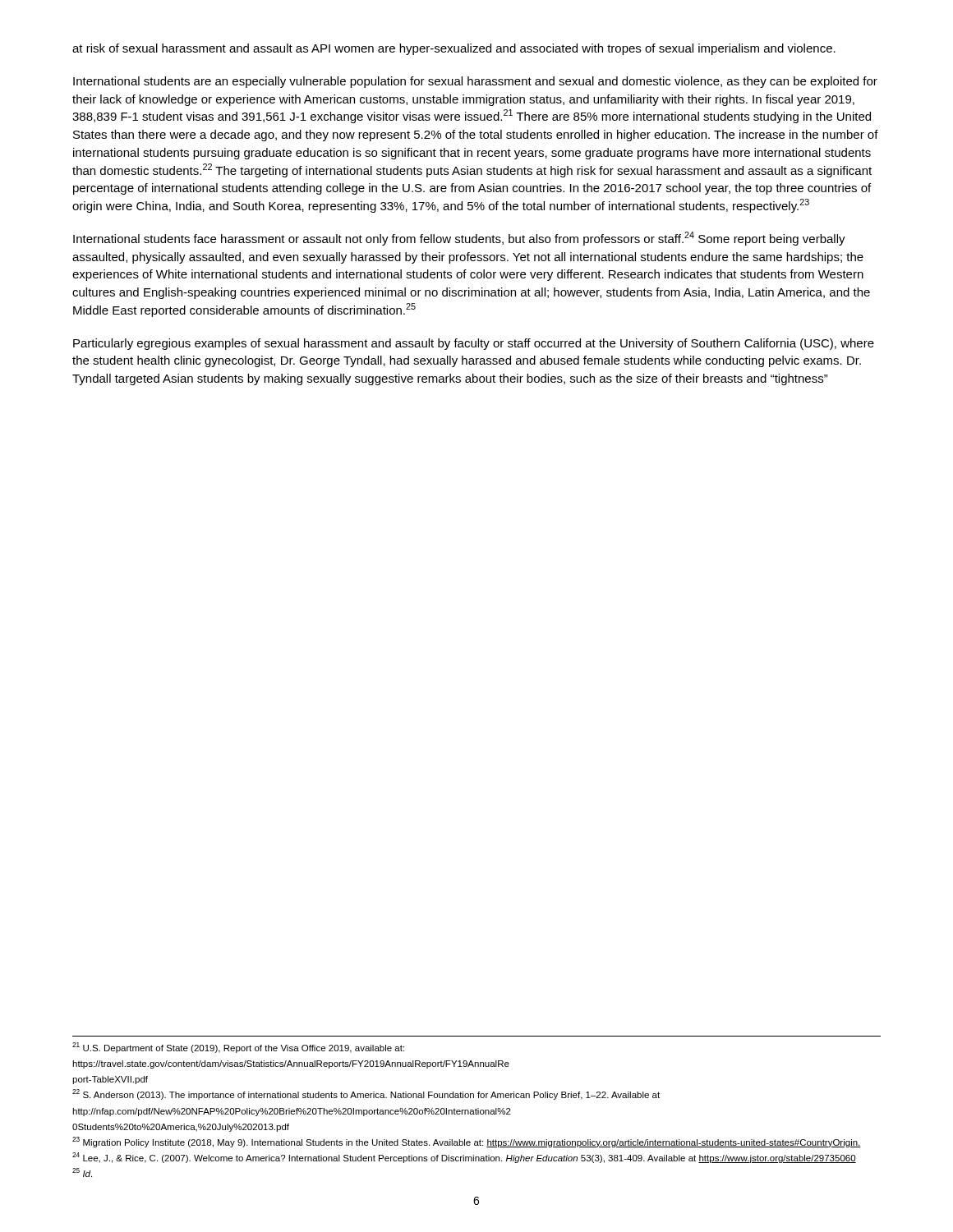Image resolution: width=953 pixels, height=1232 pixels.
Task: Locate the text block with the text "International students face harassment or"
Action: pos(476,274)
